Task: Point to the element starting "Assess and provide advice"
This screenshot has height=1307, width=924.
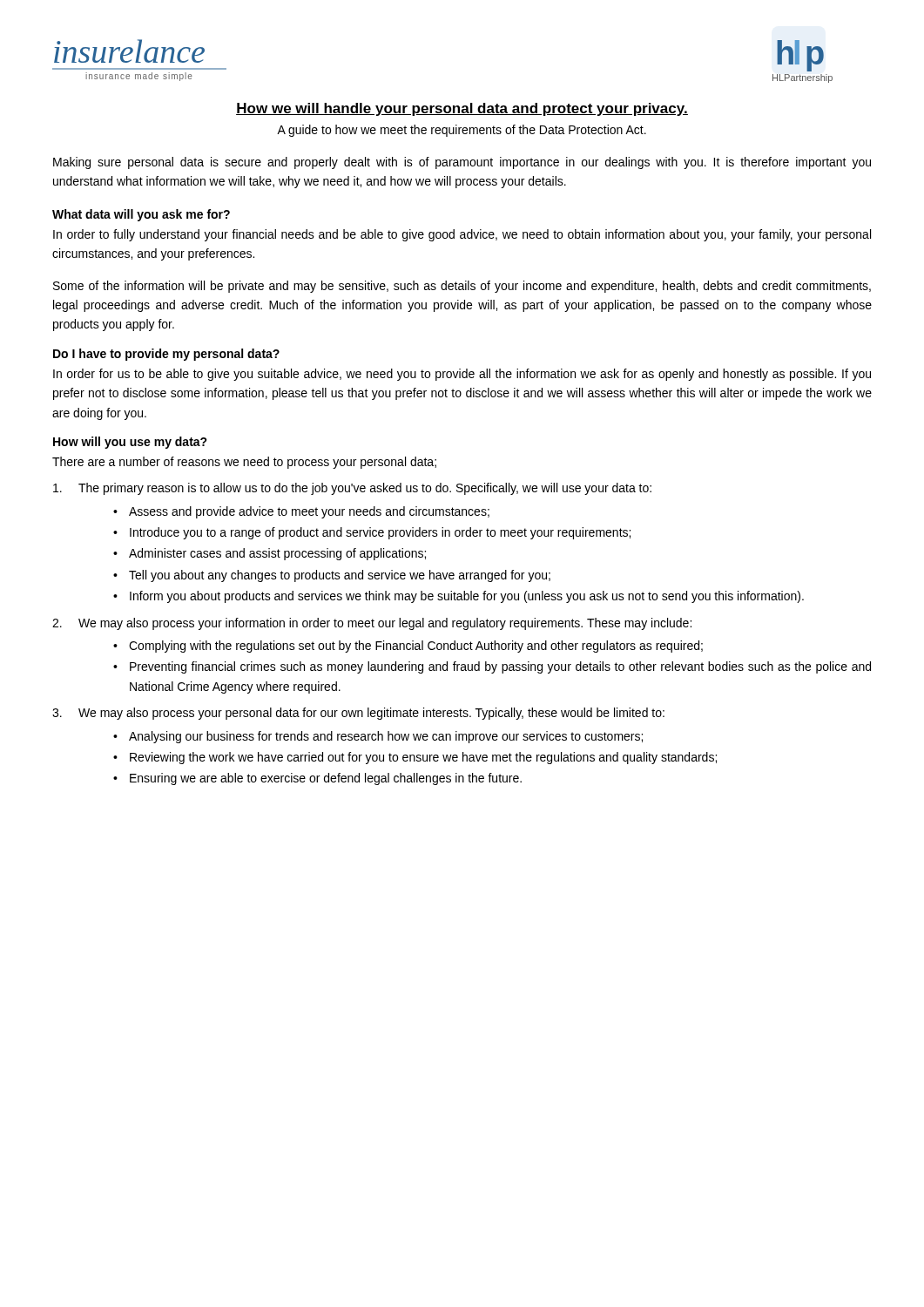Action: click(309, 511)
